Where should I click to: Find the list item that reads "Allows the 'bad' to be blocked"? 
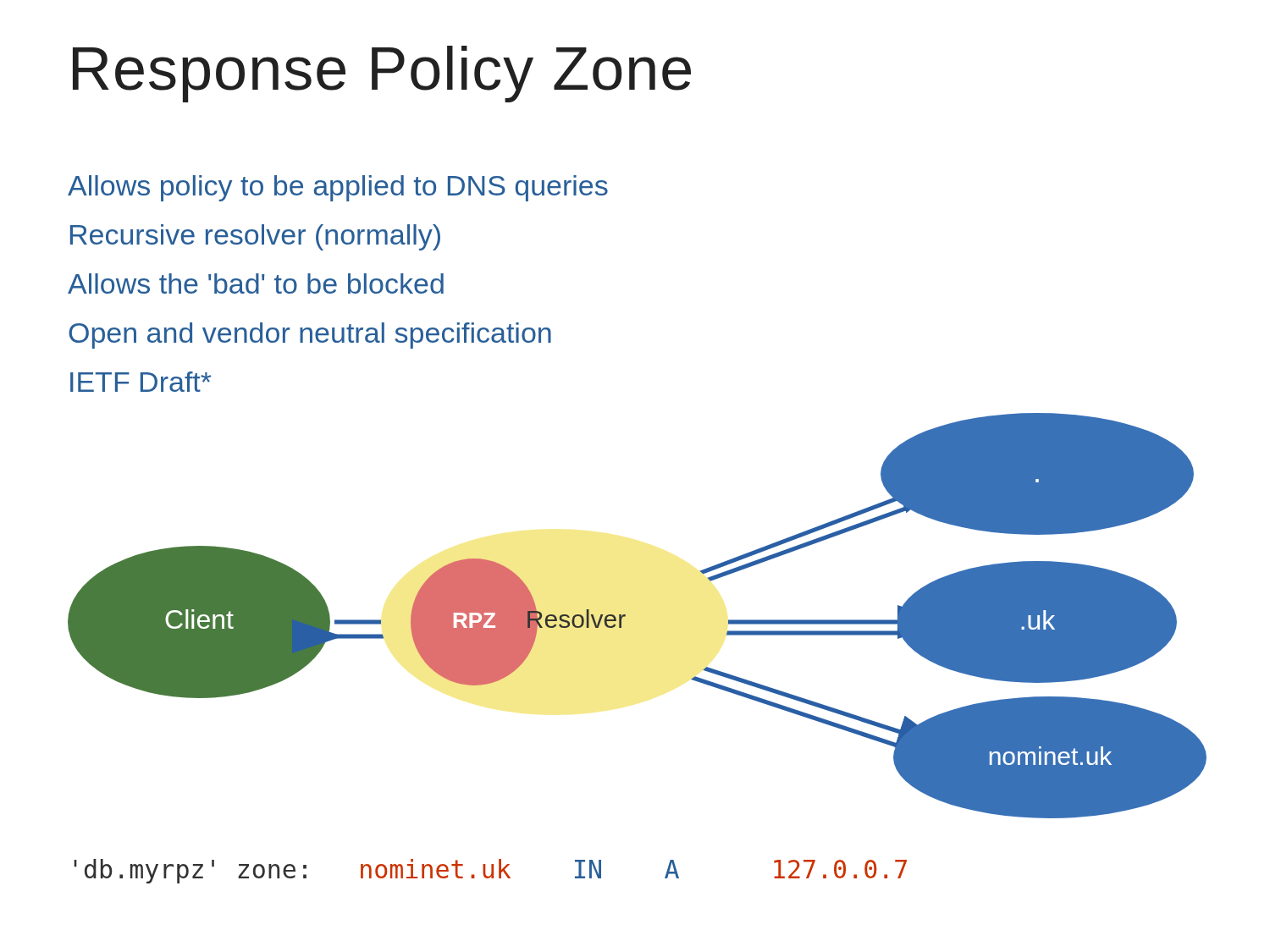pos(256,284)
